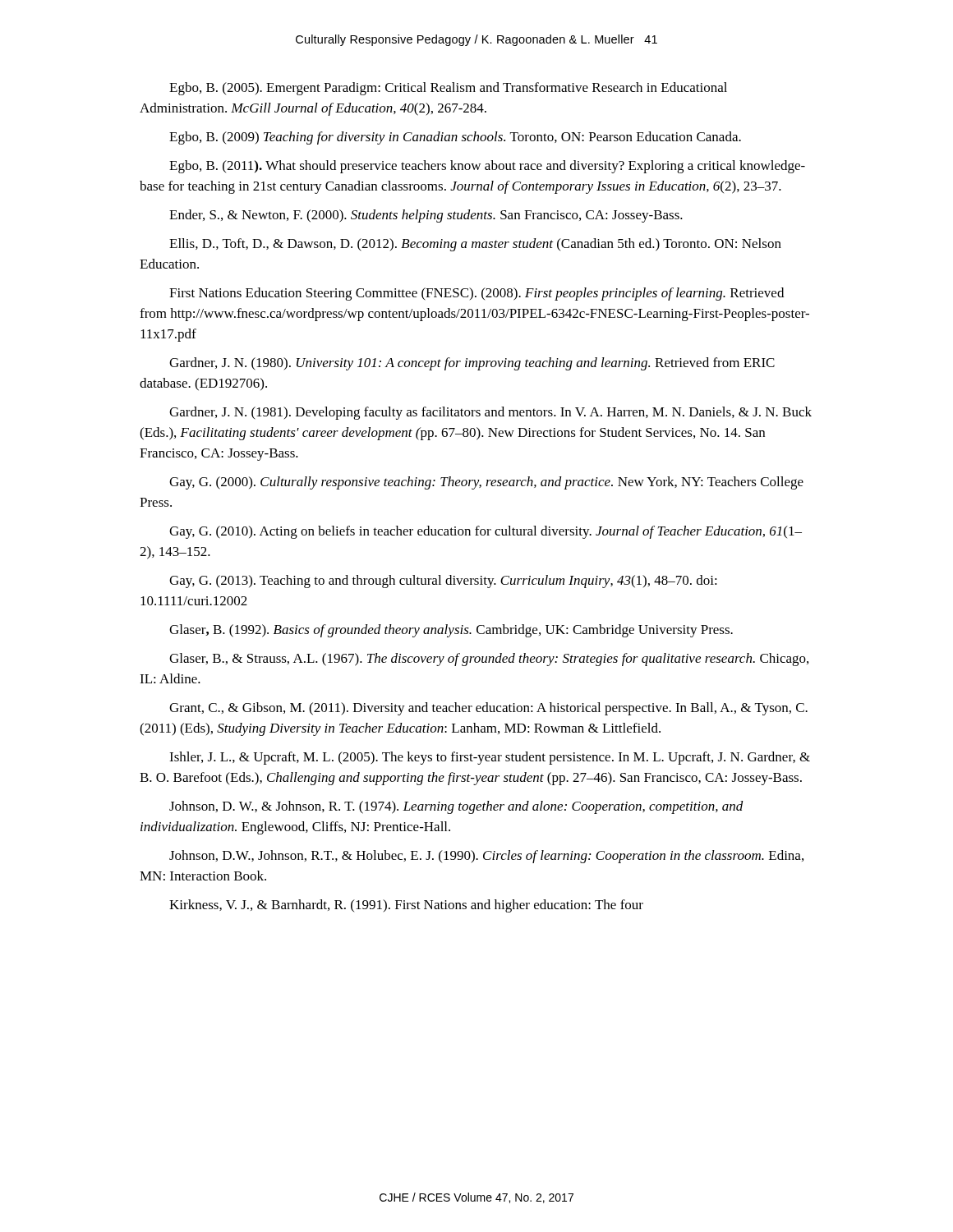Click on the text block with the text "Grant, C., & Gibson, M."
The width and height of the screenshot is (953, 1232).
point(474,718)
